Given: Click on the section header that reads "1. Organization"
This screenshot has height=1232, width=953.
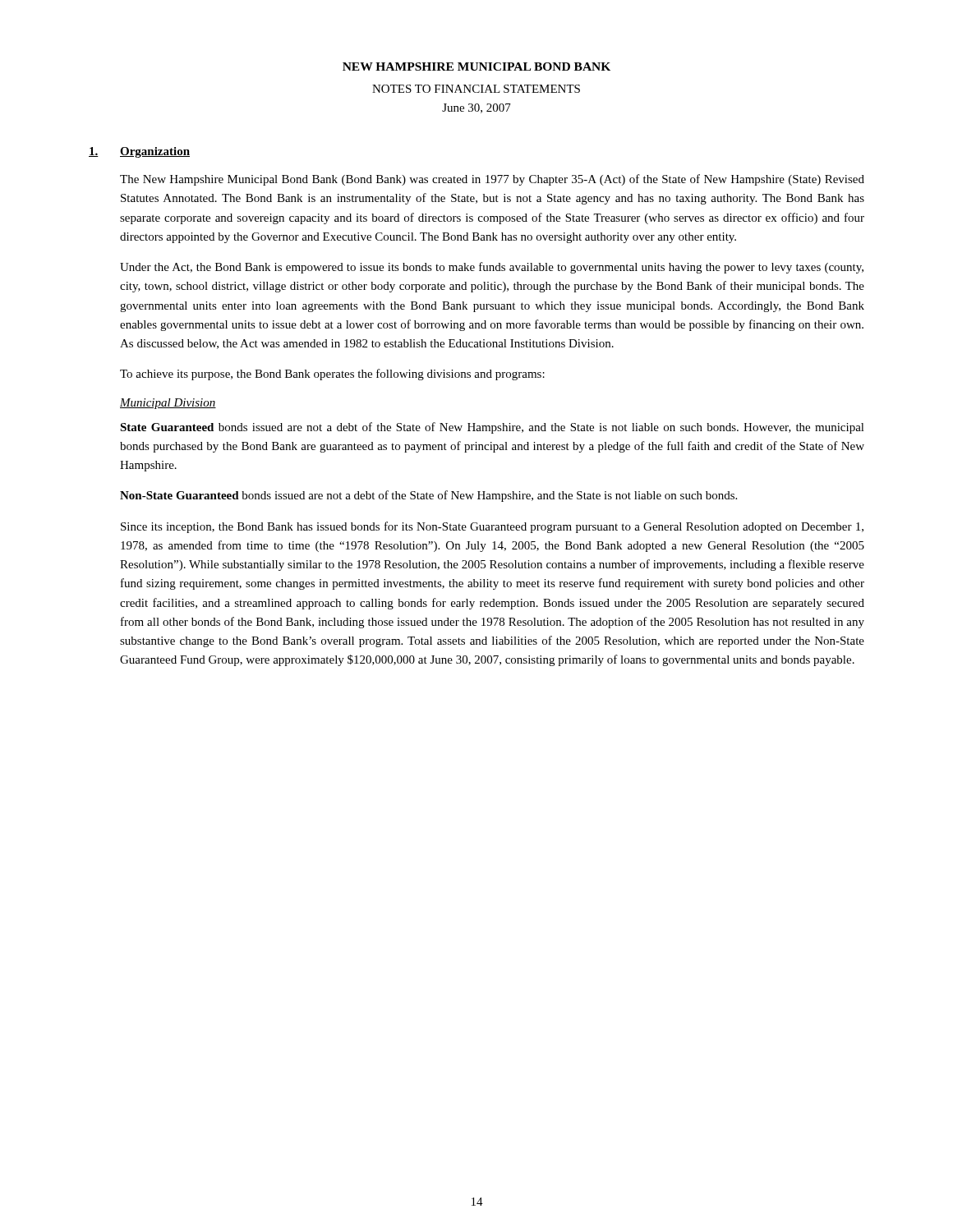Looking at the screenshot, I should (139, 152).
